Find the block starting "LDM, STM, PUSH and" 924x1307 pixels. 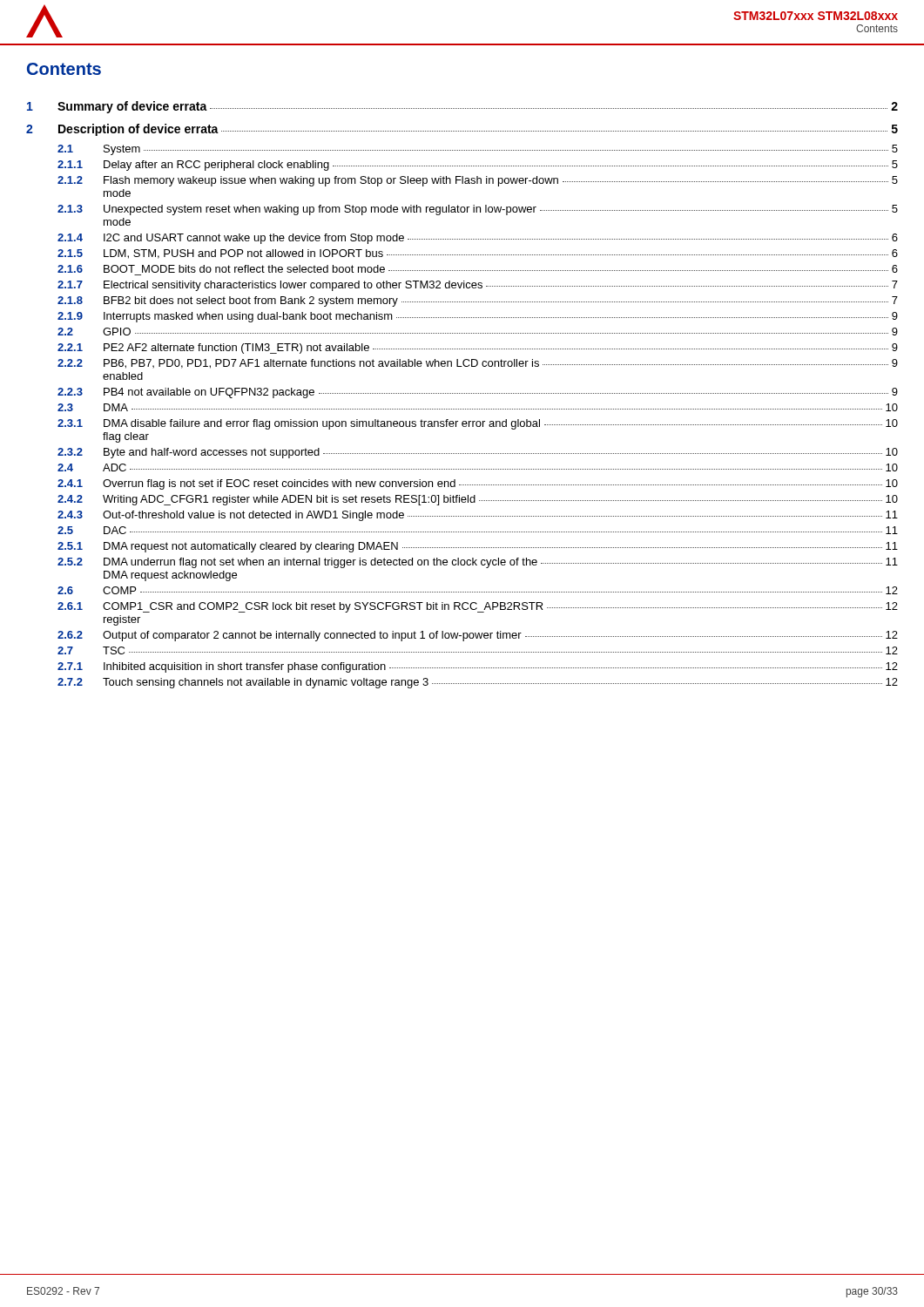point(500,253)
